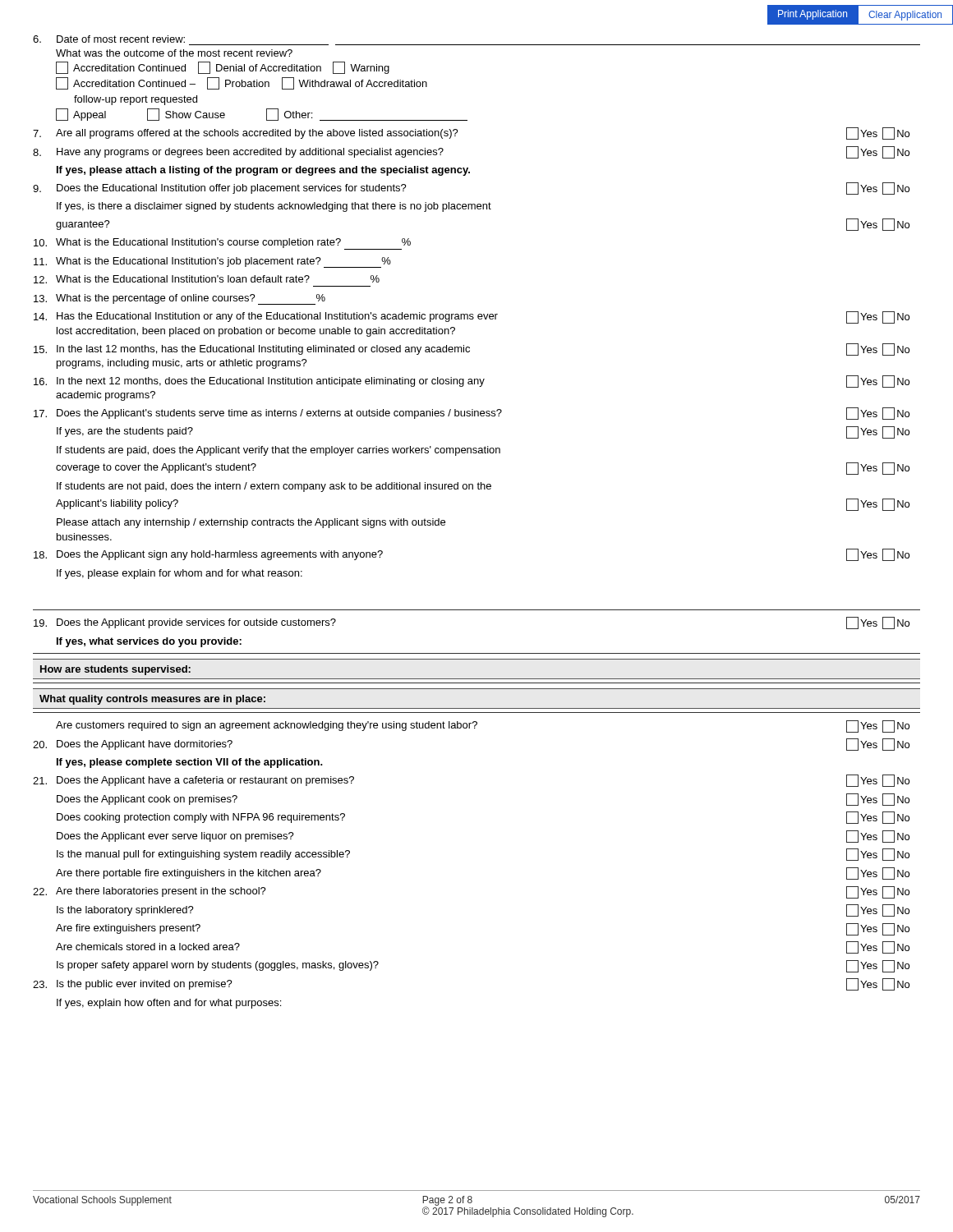The width and height of the screenshot is (953, 1232).
Task: Find the text block starting "What quality controls measures are"
Action: pos(476,699)
